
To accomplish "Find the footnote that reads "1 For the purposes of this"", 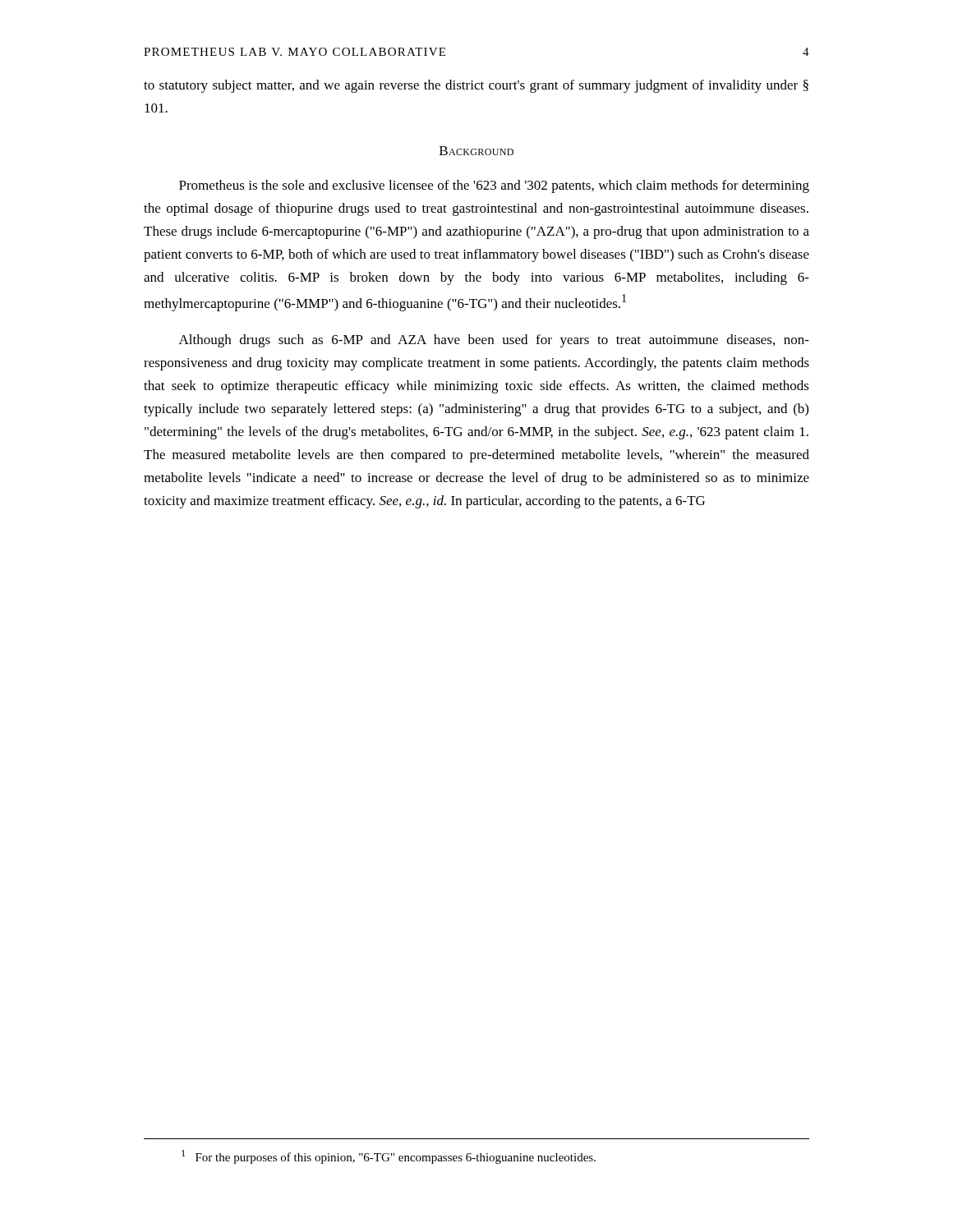I will tap(476, 1156).
